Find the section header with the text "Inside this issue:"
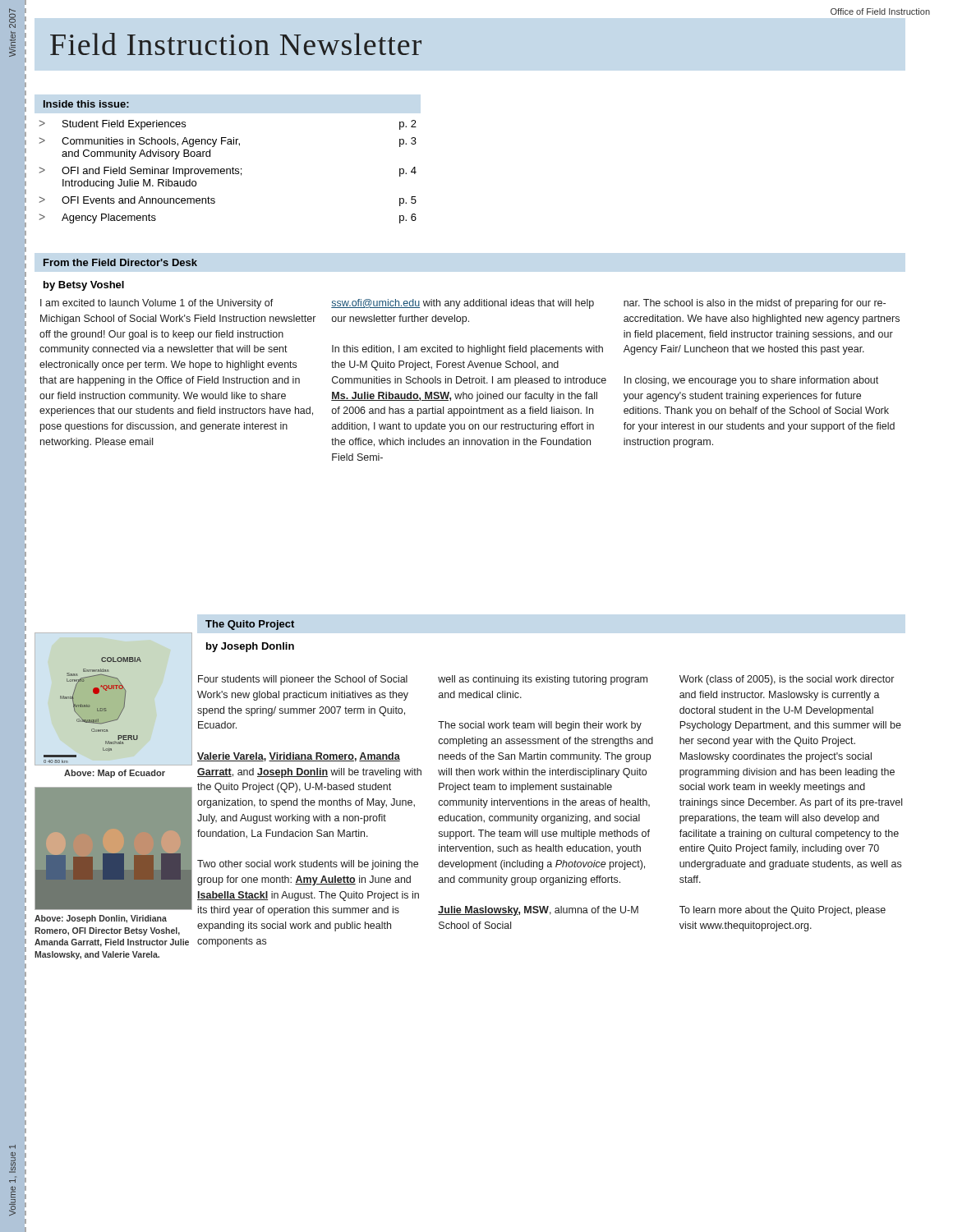The width and height of the screenshot is (953, 1232). [x=86, y=104]
